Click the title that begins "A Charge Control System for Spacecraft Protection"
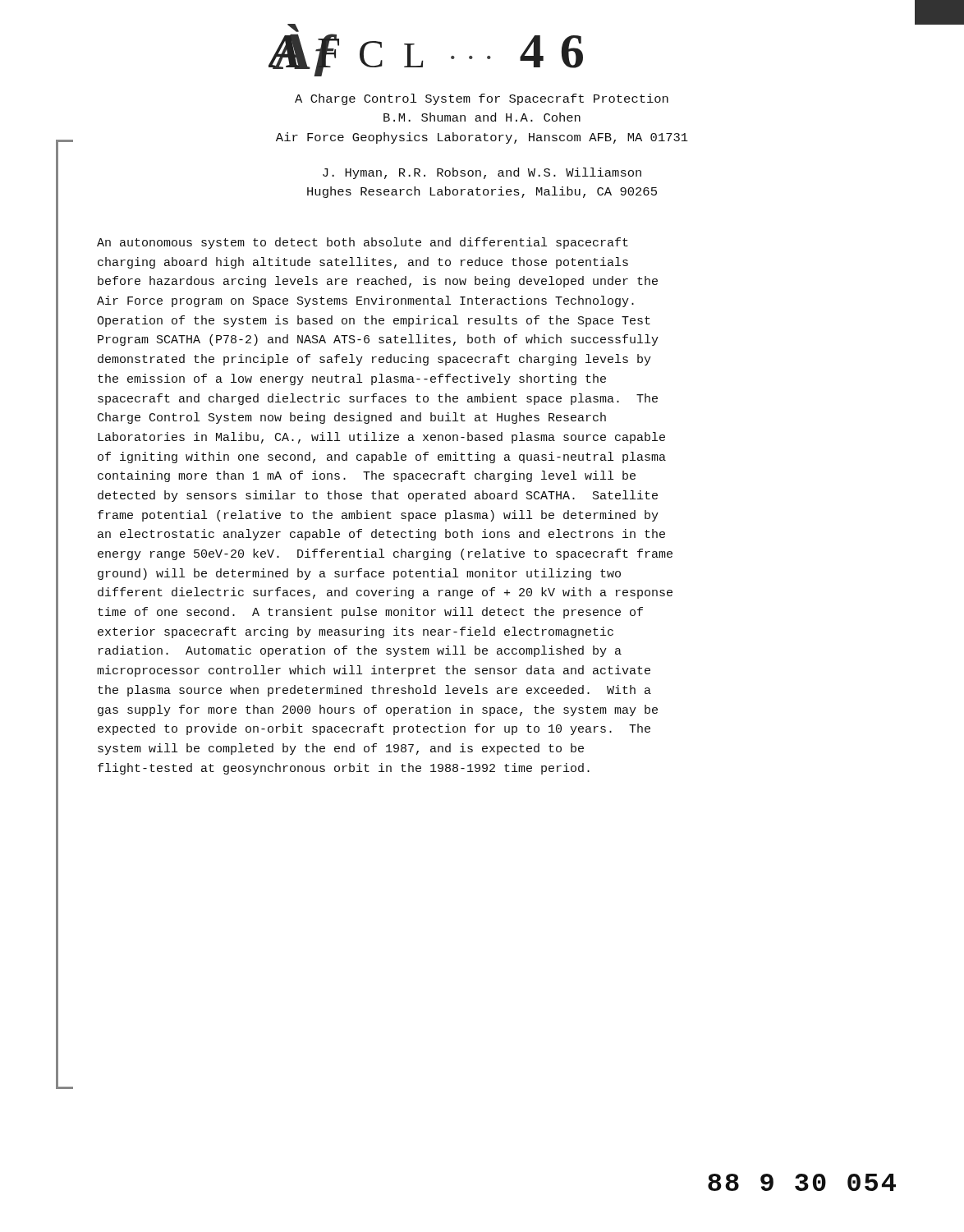This screenshot has width=964, height=1232. [482, 119]
